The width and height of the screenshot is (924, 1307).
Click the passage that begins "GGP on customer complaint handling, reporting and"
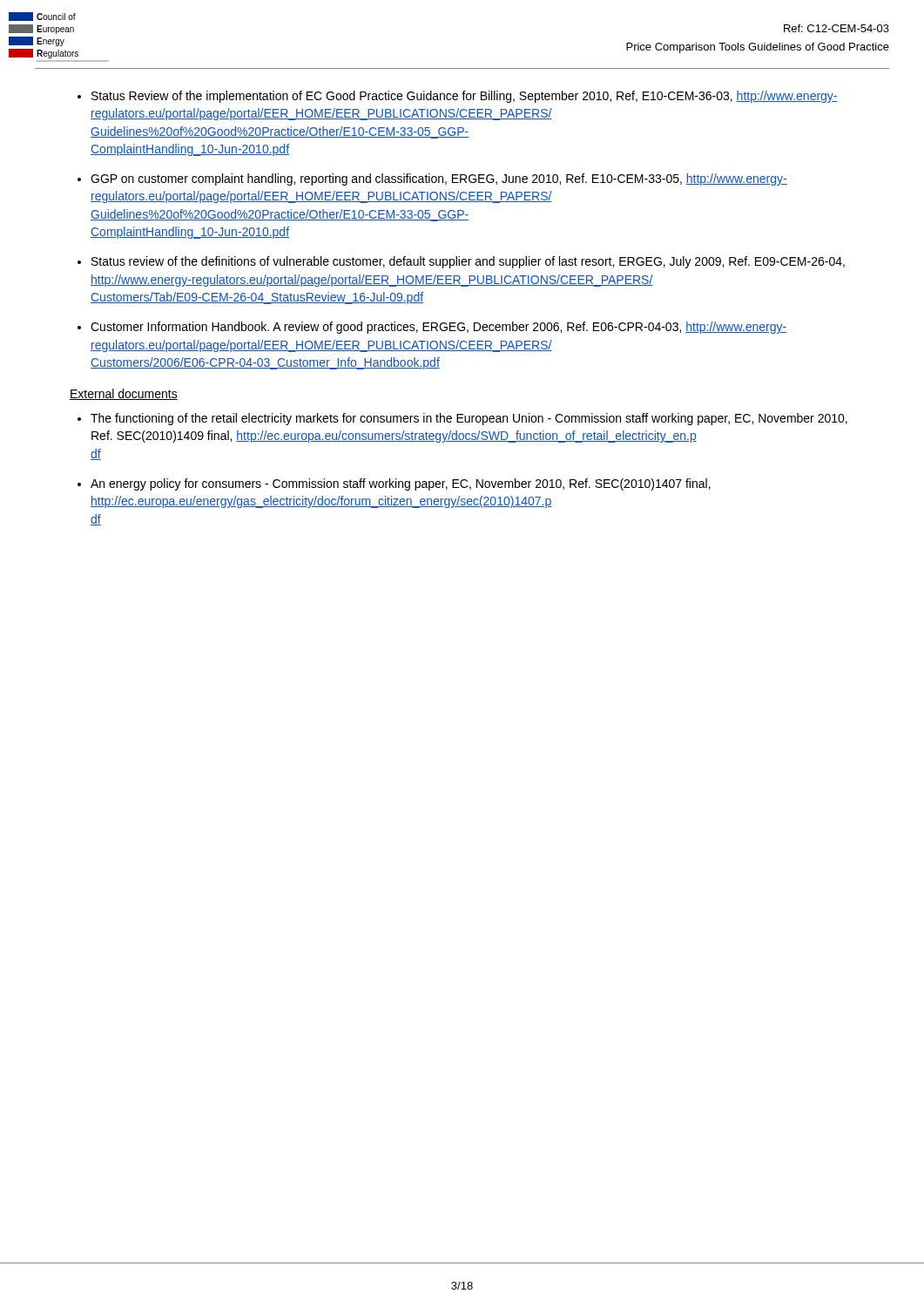point(439,205)
